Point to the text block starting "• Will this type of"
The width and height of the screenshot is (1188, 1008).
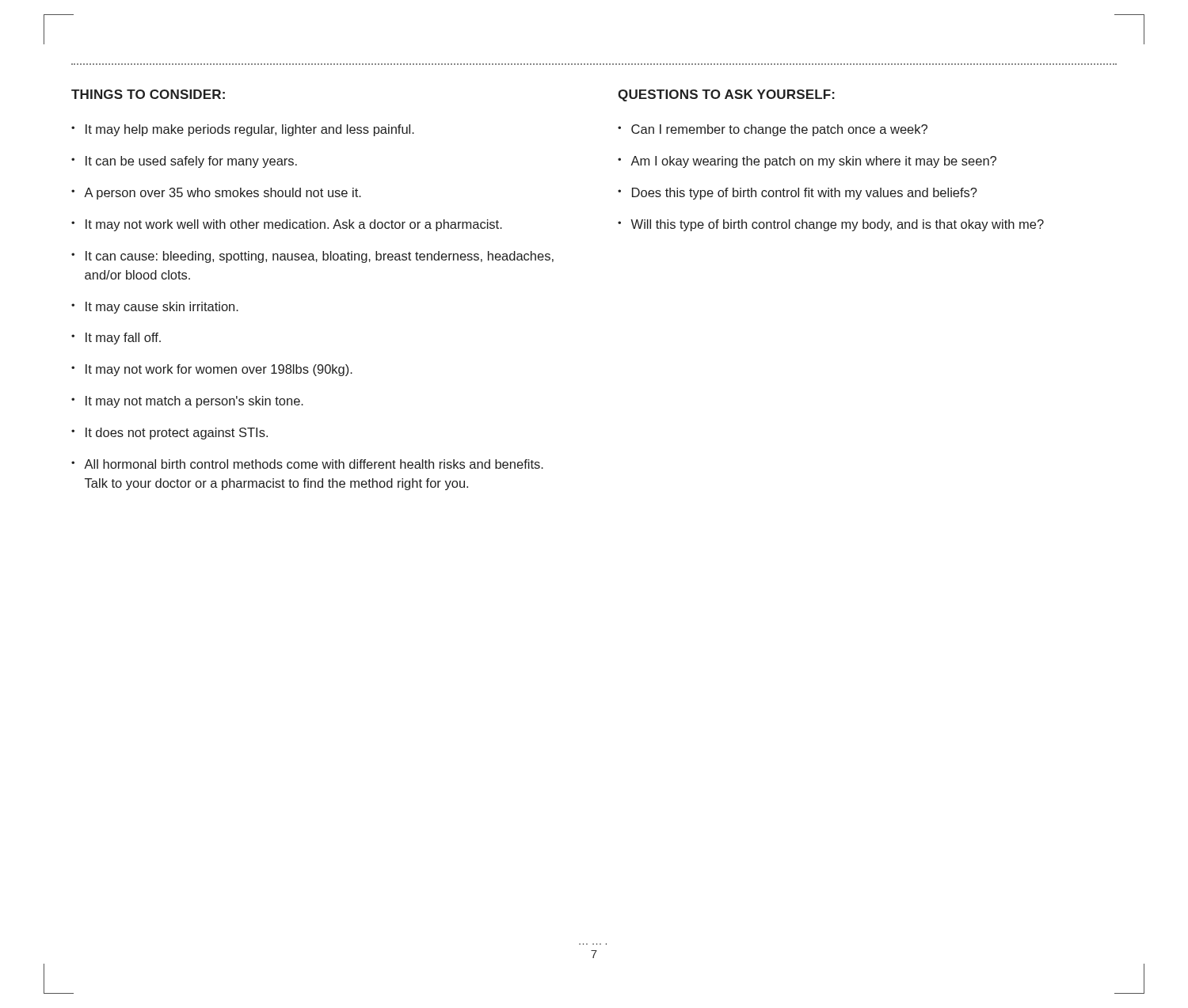(867, 225)
